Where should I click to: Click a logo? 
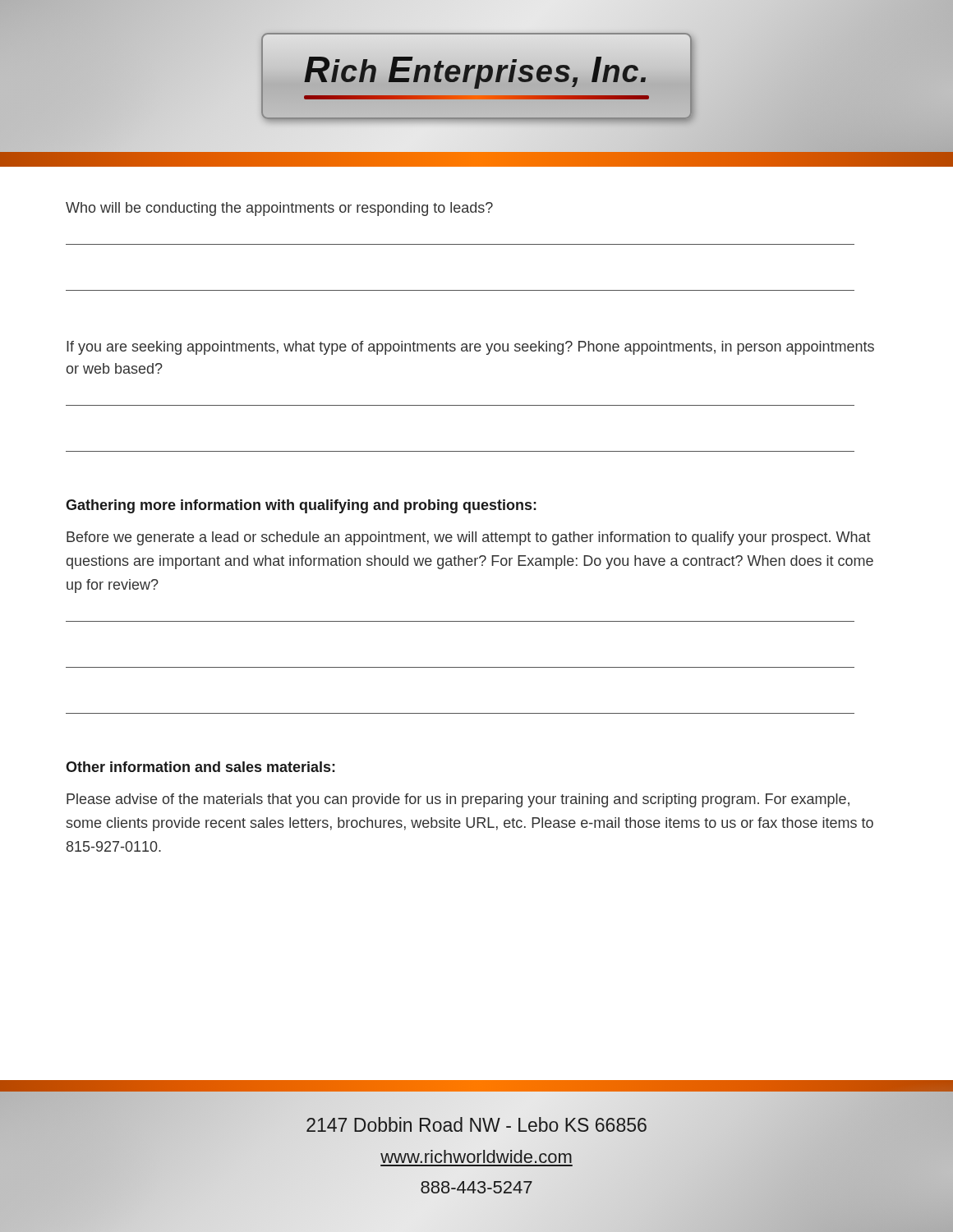tap(476, 76)
